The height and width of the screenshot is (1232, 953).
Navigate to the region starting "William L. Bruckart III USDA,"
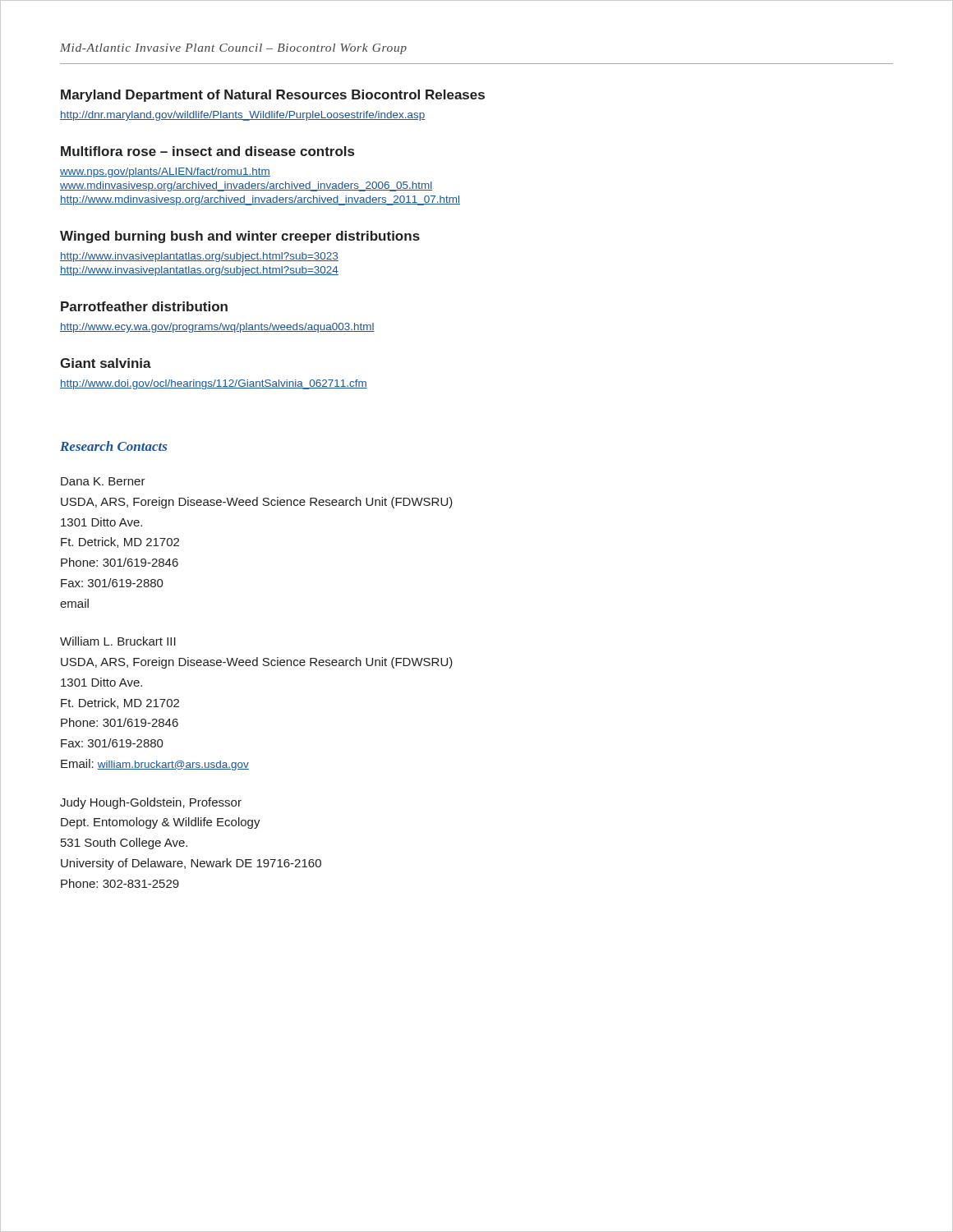(x=118, y=641)
